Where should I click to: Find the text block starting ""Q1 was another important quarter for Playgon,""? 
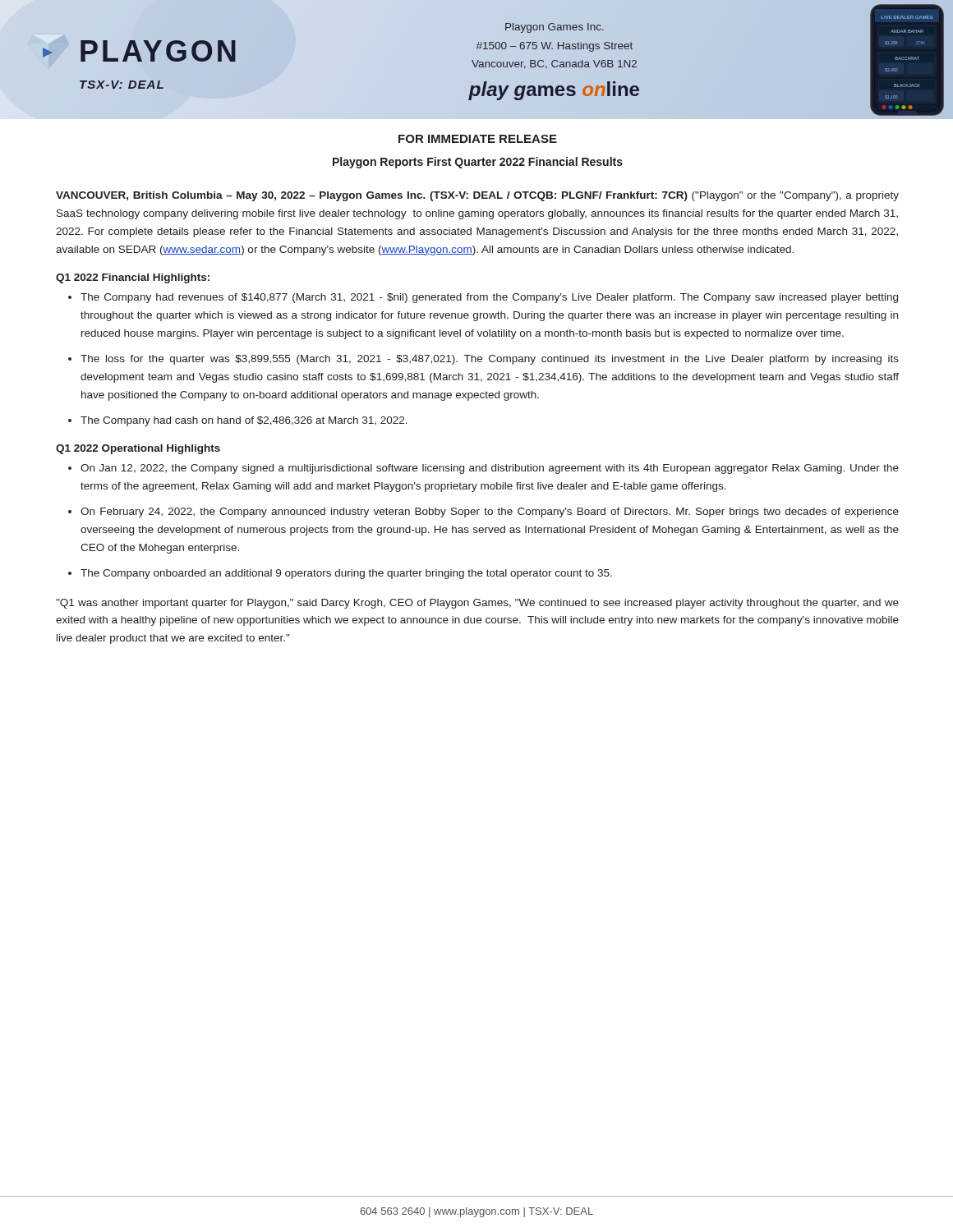tap(477, 620)
